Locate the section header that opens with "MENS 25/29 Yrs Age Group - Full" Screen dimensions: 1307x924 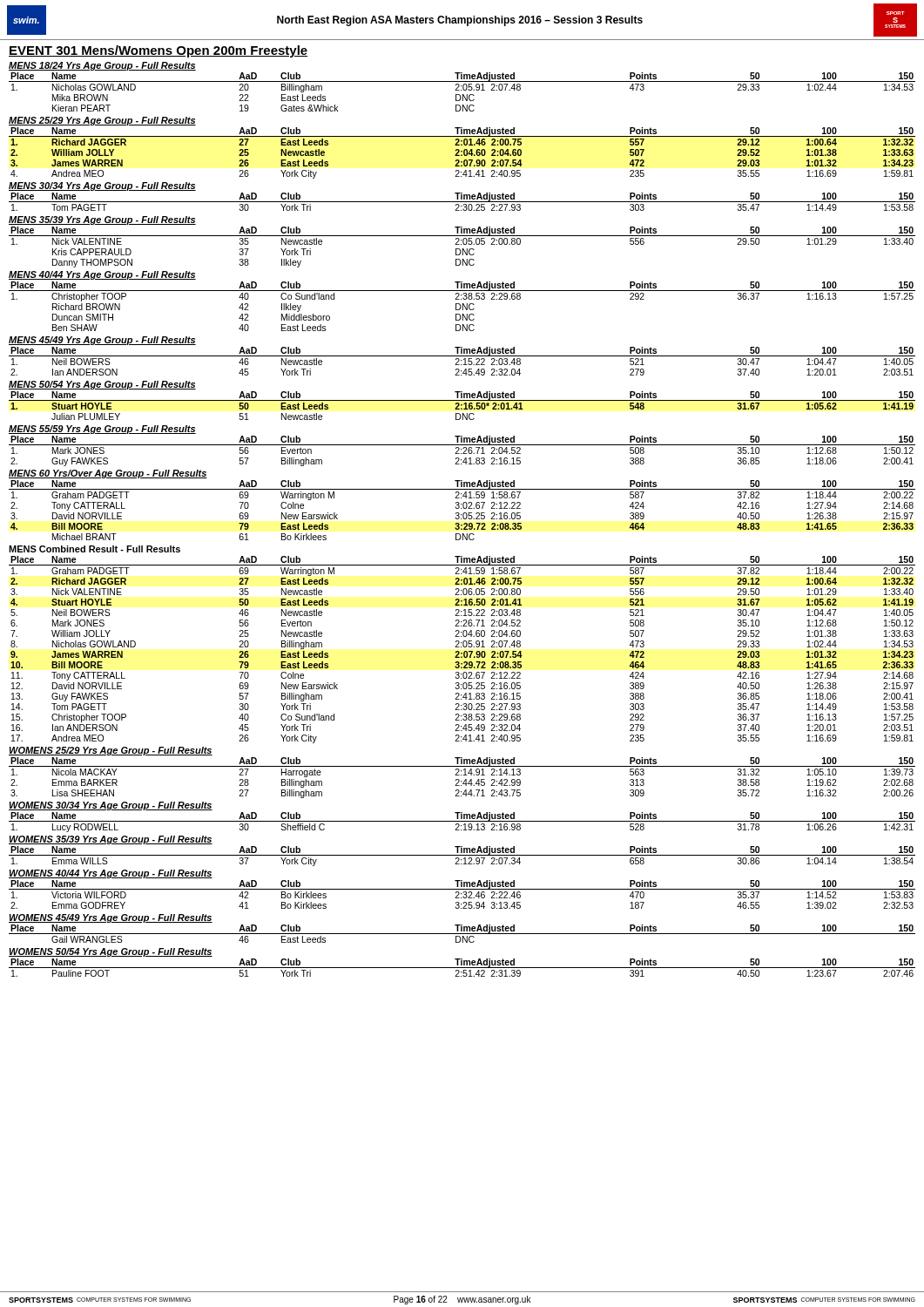pyautogui.click(x=102, y=120)
